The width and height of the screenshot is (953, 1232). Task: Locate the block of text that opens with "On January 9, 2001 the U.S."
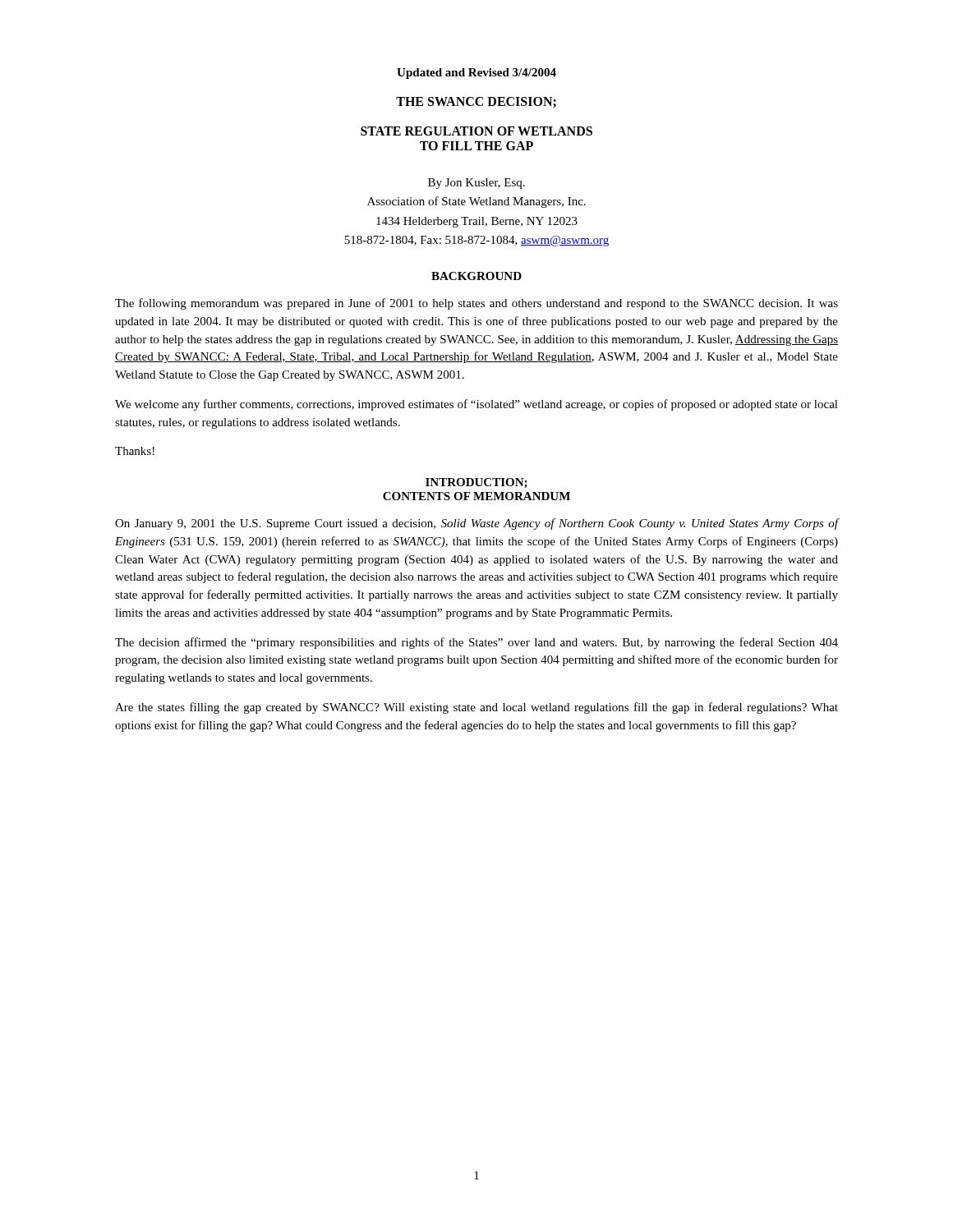coord(476,568)
